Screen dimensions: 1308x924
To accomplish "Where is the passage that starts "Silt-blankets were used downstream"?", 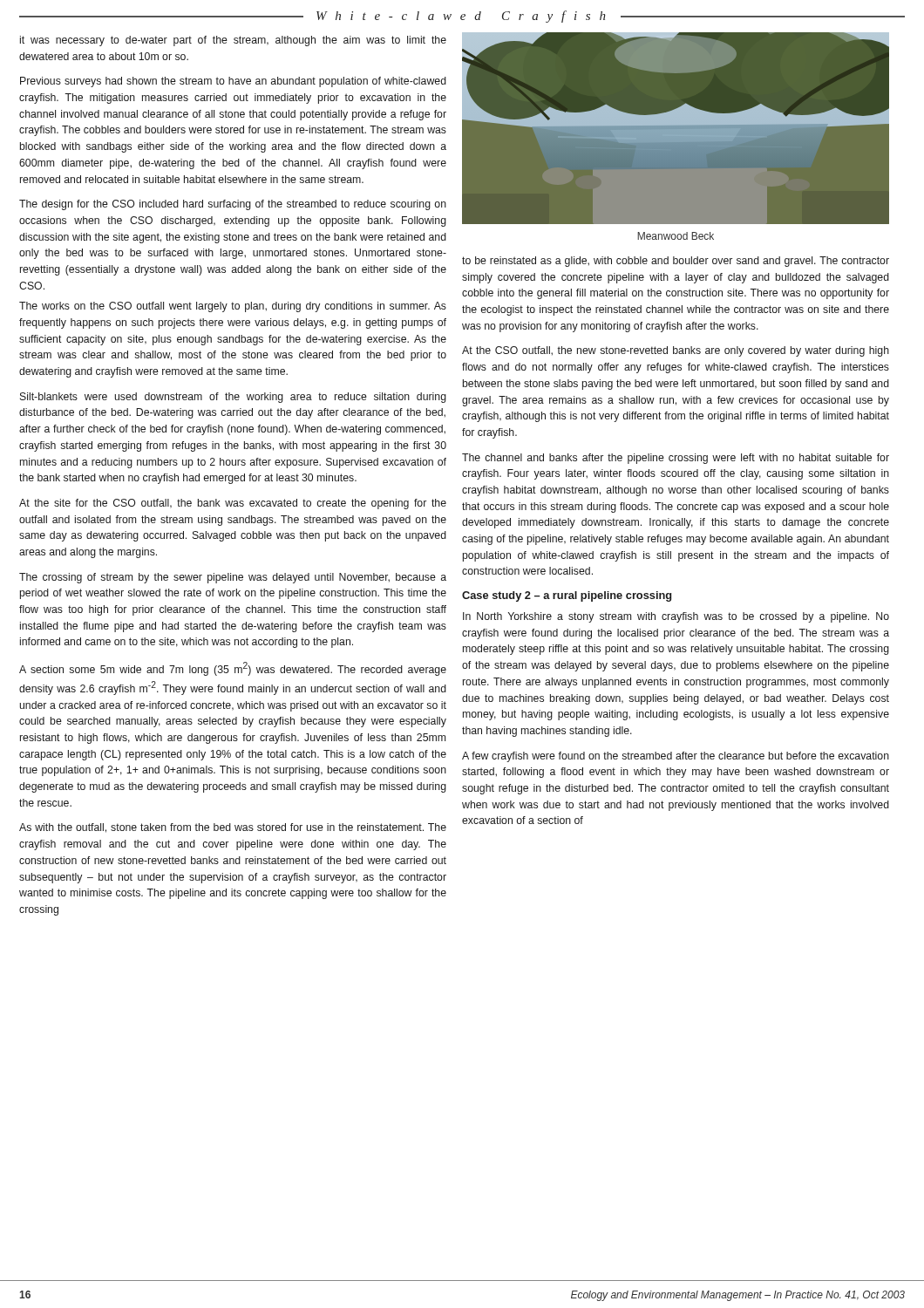I will click(x=233, y=437).
